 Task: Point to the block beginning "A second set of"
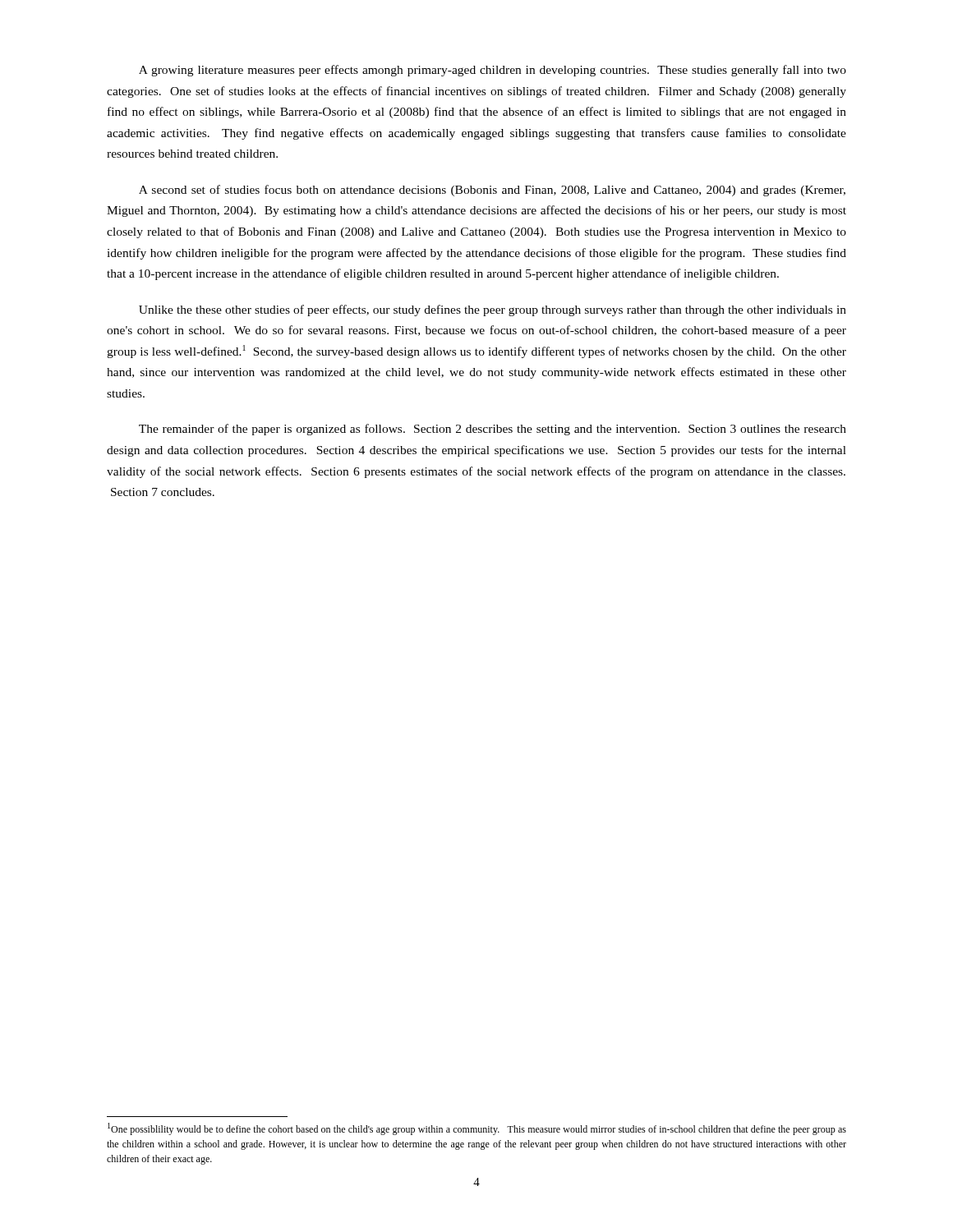click(x=476, y=231)
